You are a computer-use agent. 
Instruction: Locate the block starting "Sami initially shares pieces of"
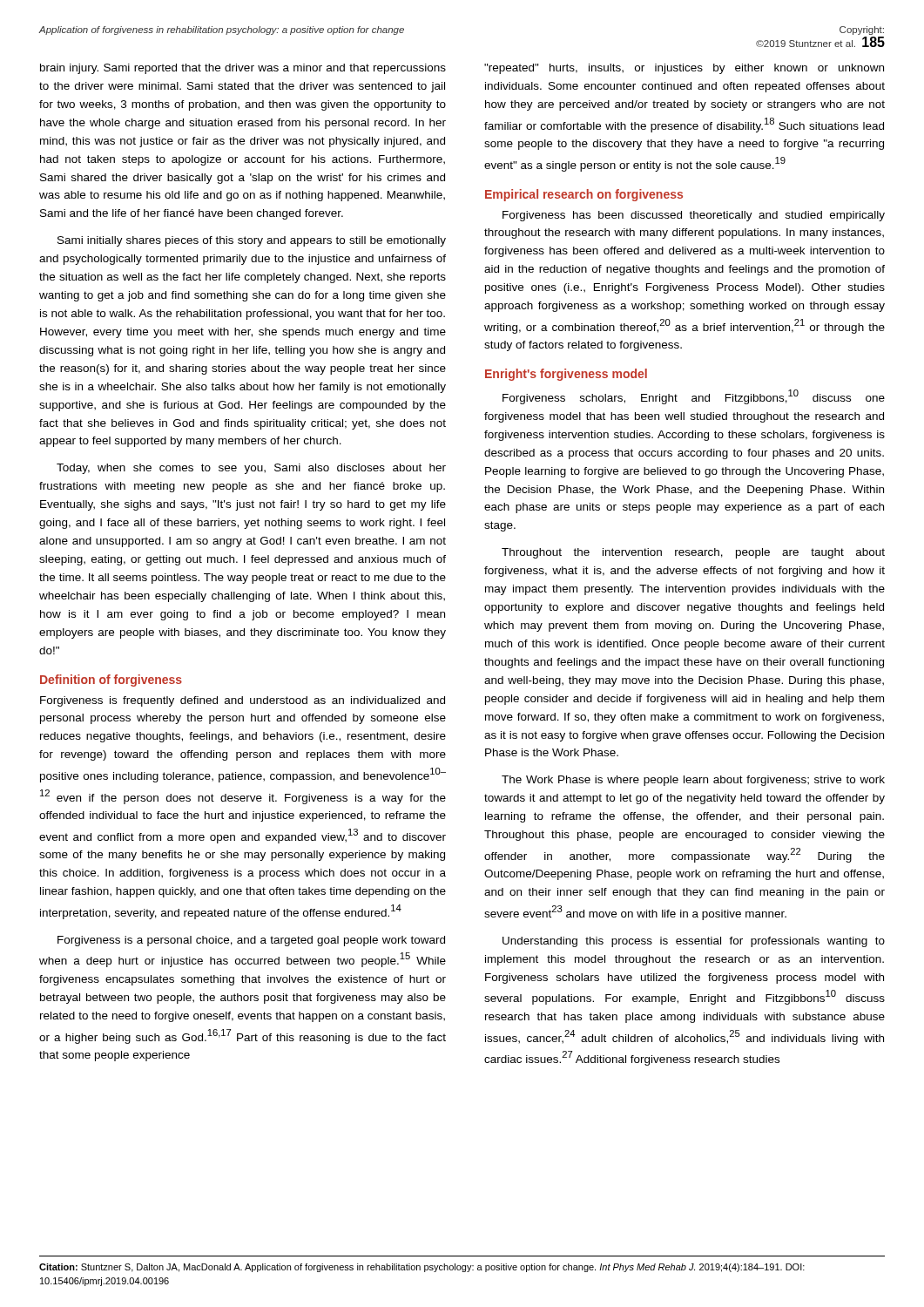tap(243, 341)
